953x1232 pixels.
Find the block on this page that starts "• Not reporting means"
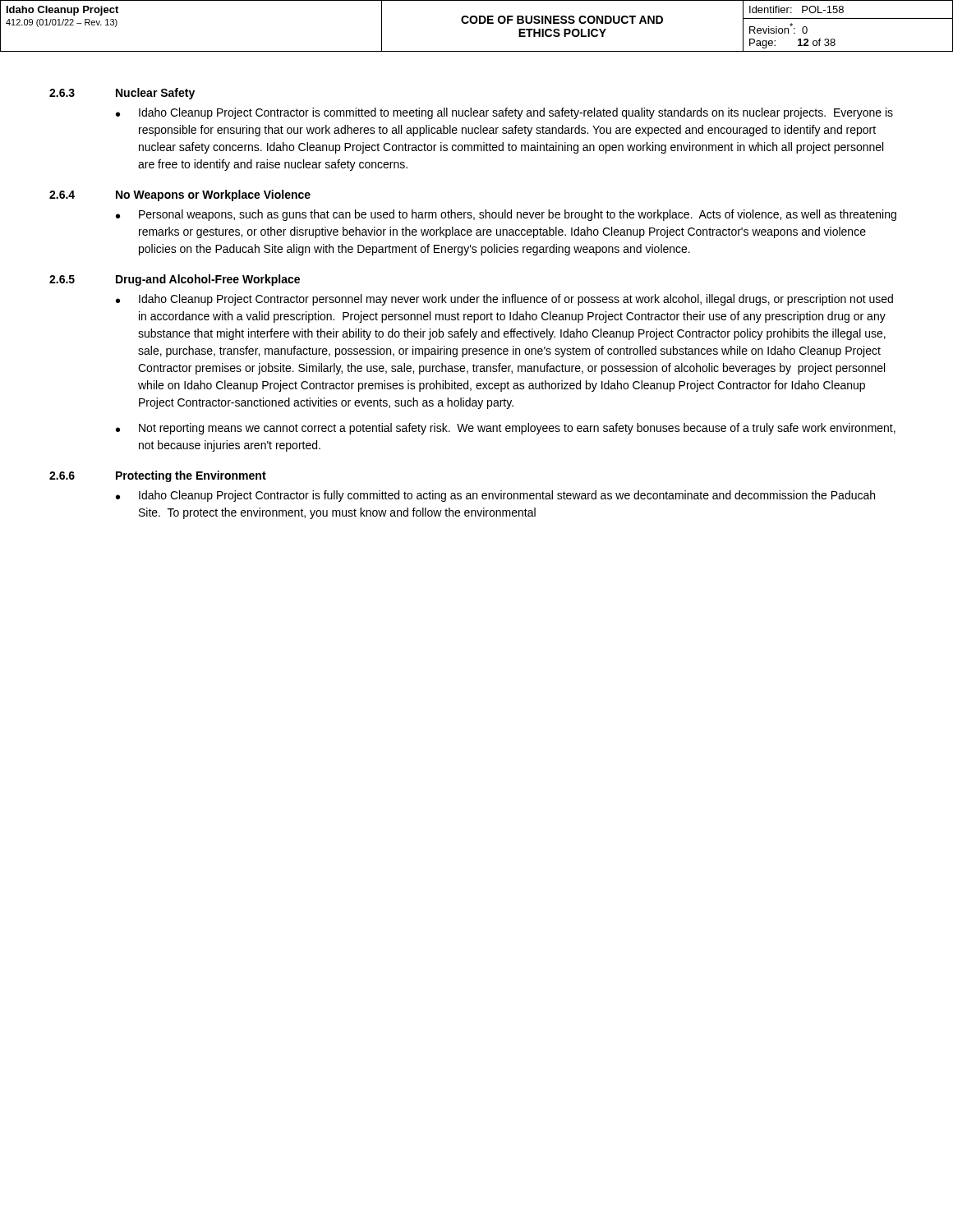[509, 437]
